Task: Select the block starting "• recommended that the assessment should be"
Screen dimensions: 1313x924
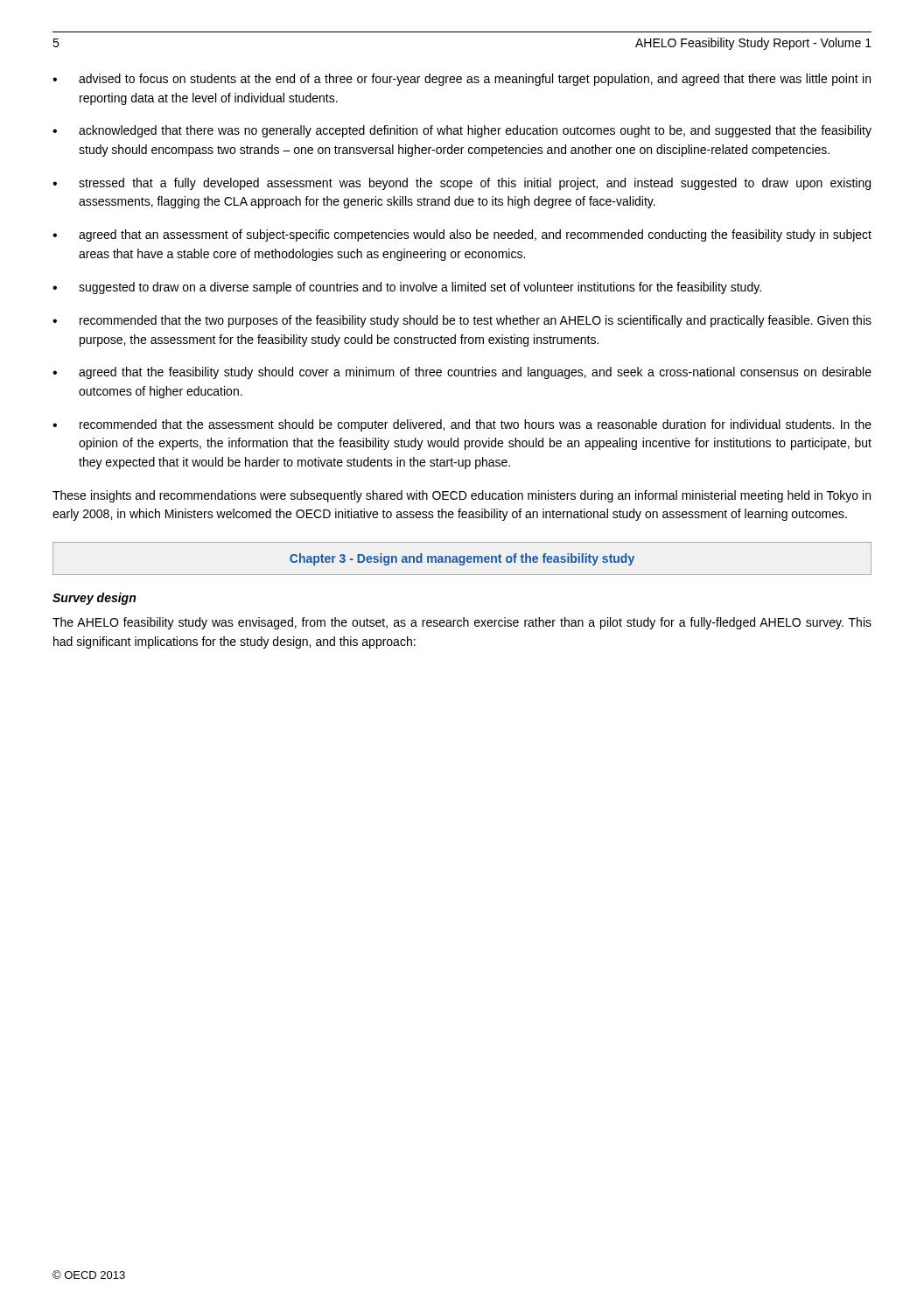Action: tap(462, 444)
